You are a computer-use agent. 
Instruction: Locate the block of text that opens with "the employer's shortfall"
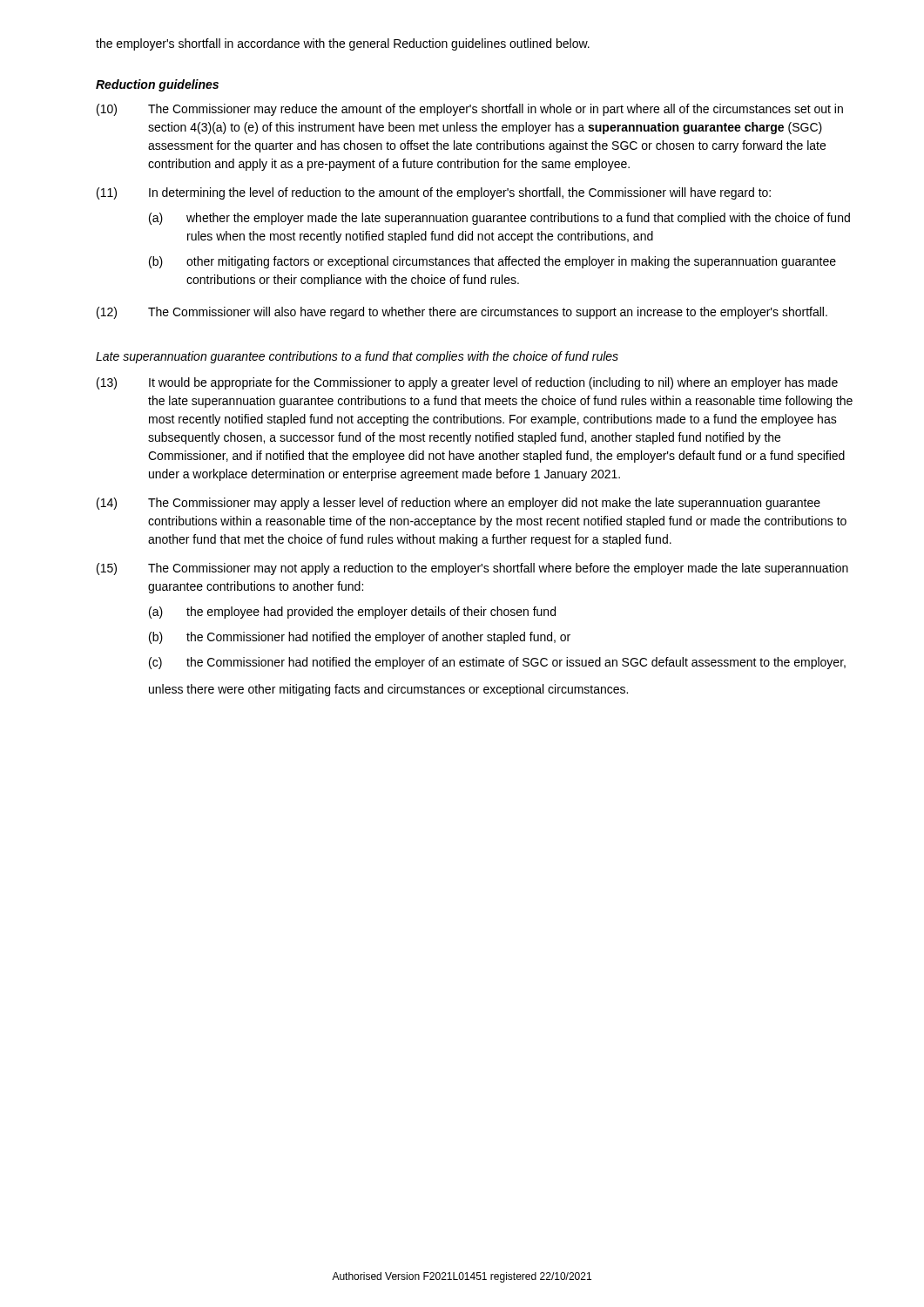[x=343, y=44]
